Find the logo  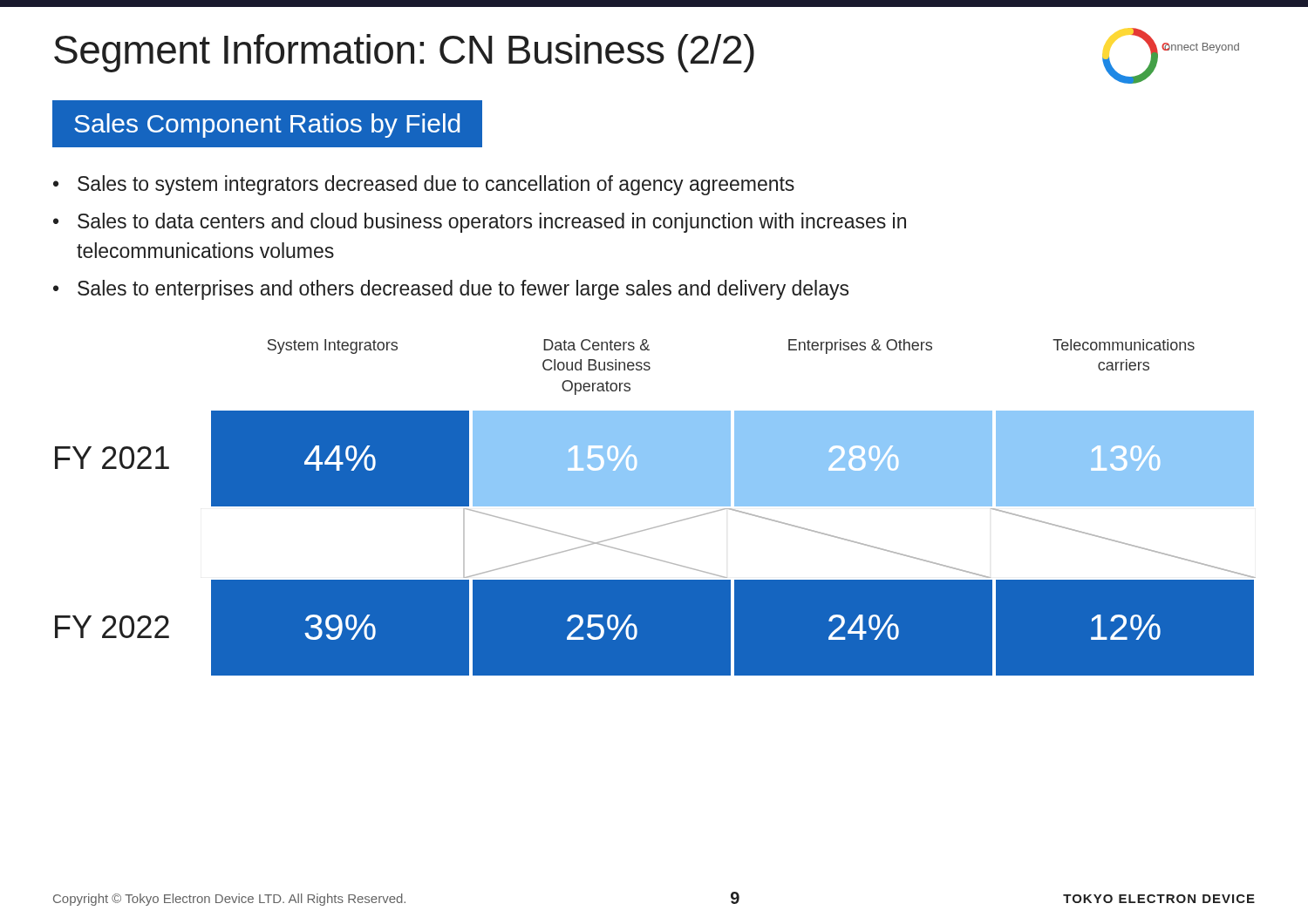point(1177,58)
